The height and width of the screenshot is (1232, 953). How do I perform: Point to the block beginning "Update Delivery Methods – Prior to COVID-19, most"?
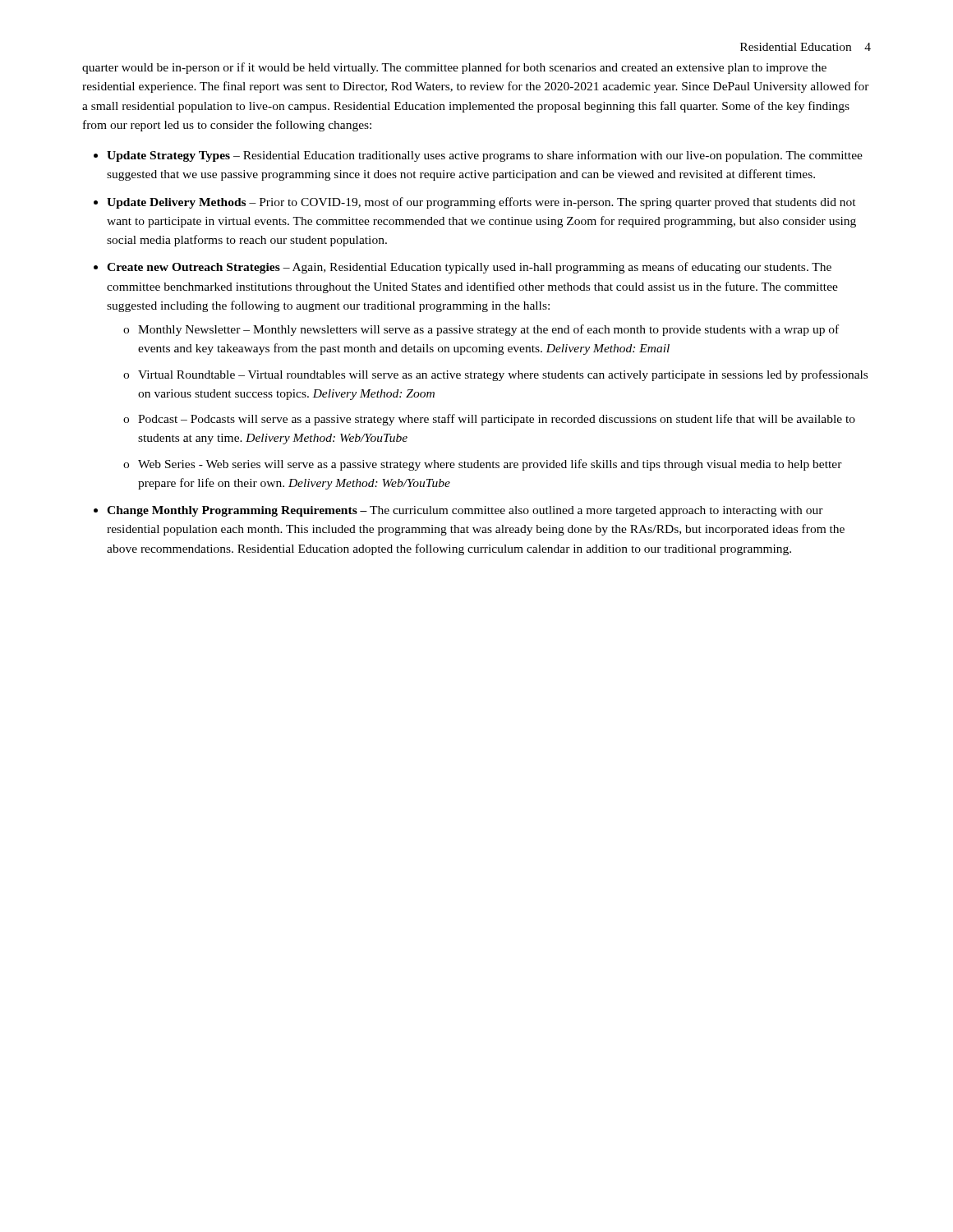pos(482,220)
